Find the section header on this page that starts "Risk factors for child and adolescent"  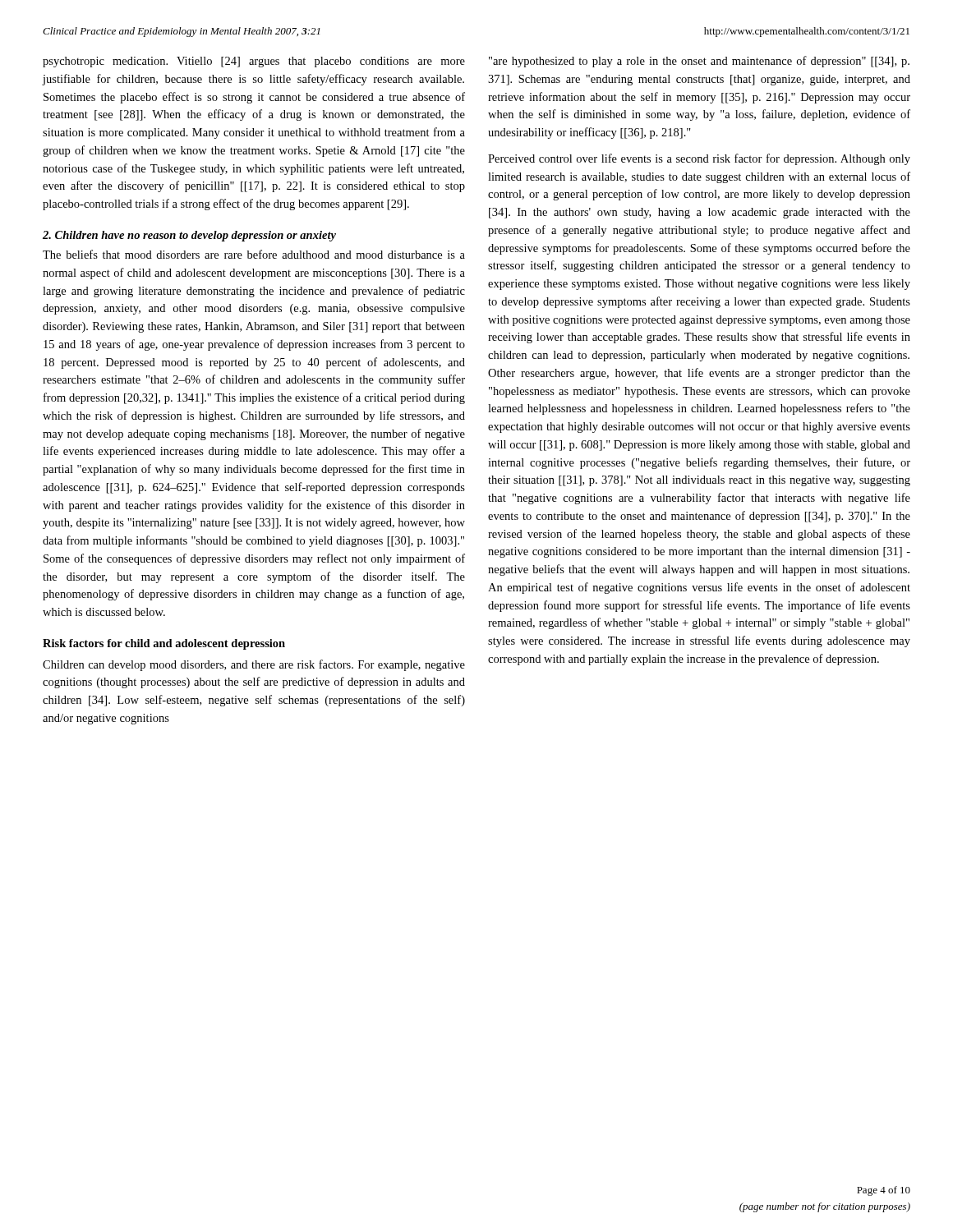click(164, 643)
